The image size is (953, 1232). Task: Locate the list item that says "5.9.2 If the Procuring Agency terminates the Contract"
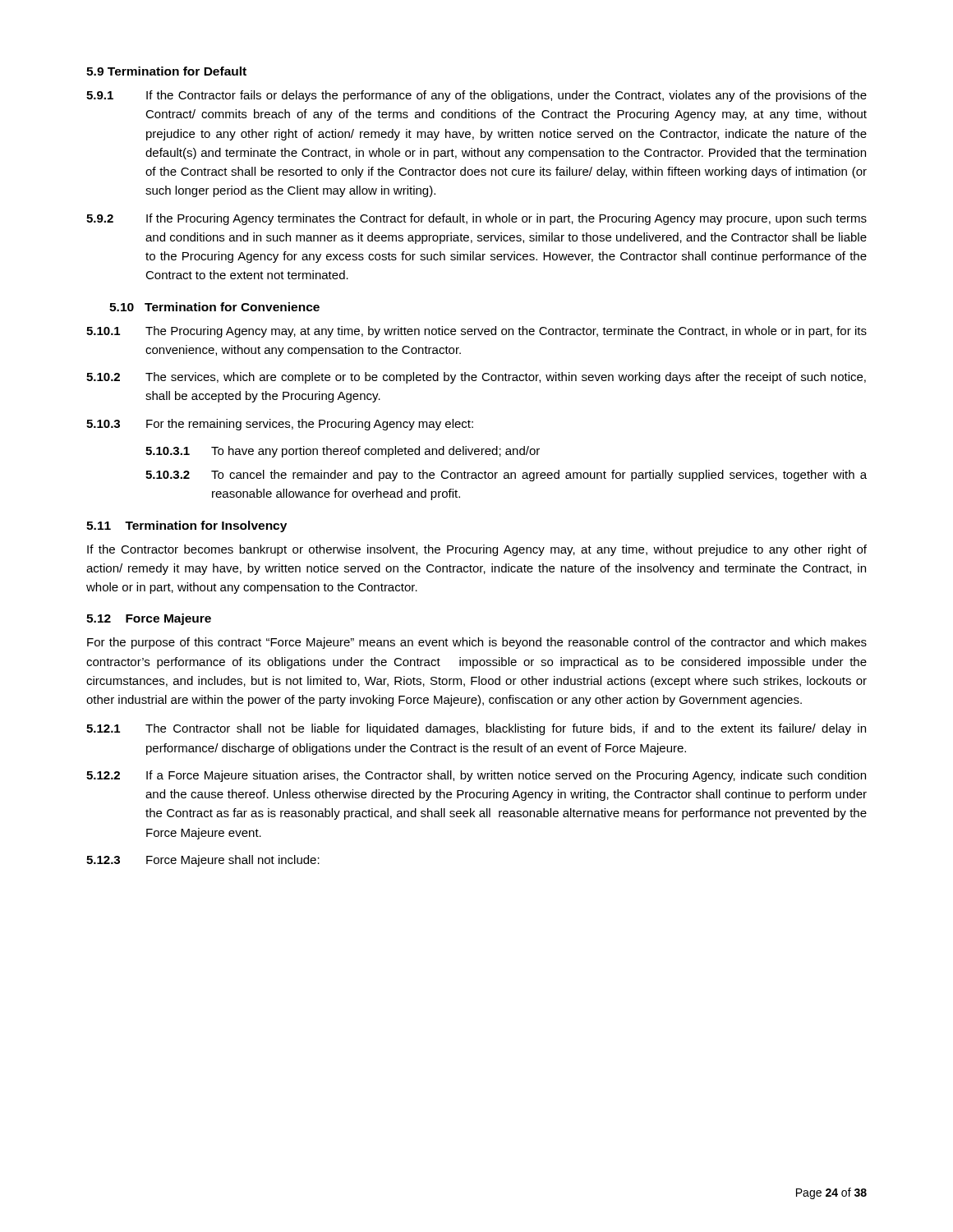(x=476, y=246)
